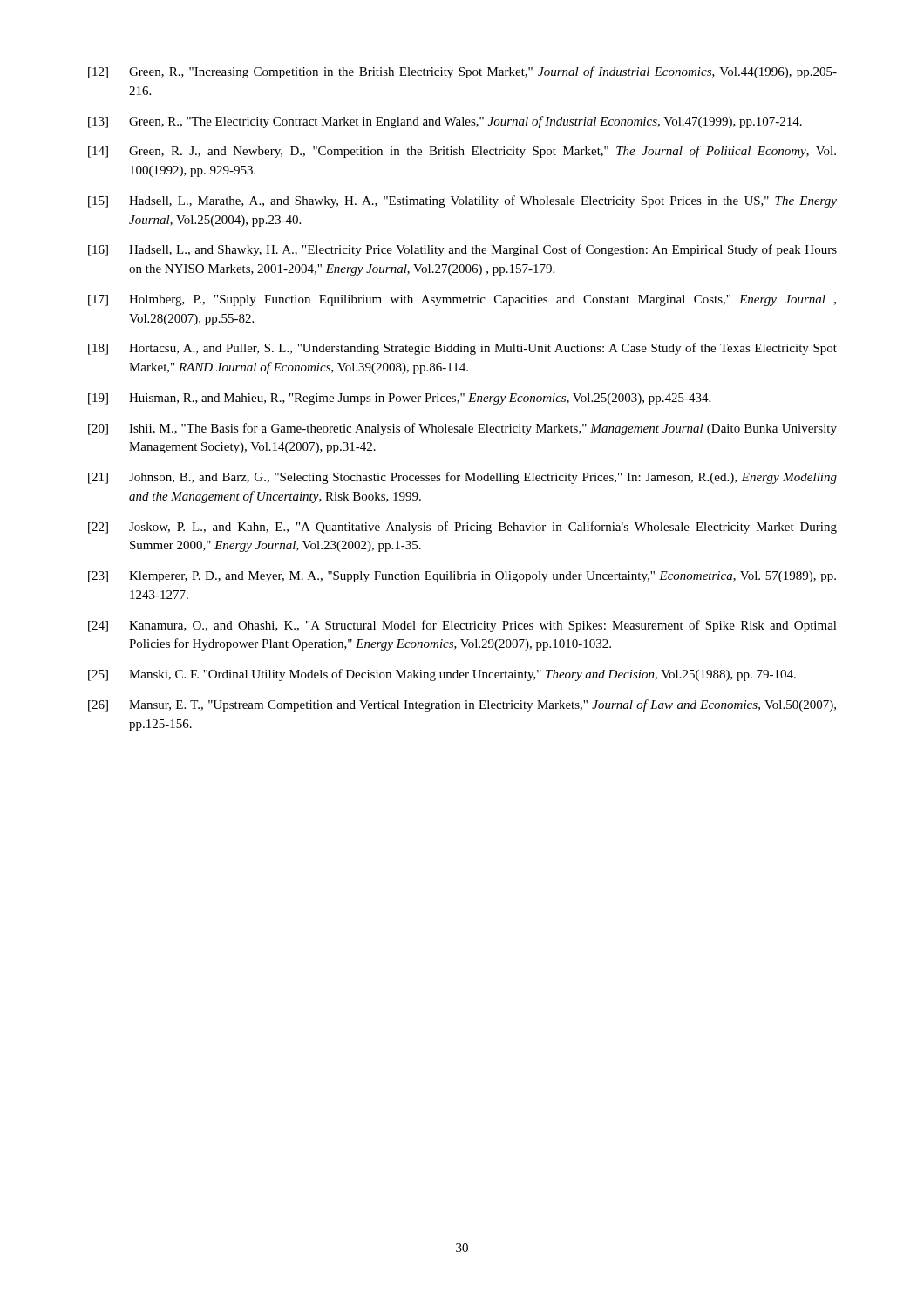Select the list item containing "[13] Green, R., "The Electricity Contract"
The height and width of the screenshot is (1308, 924).
[x=462, y=122]
